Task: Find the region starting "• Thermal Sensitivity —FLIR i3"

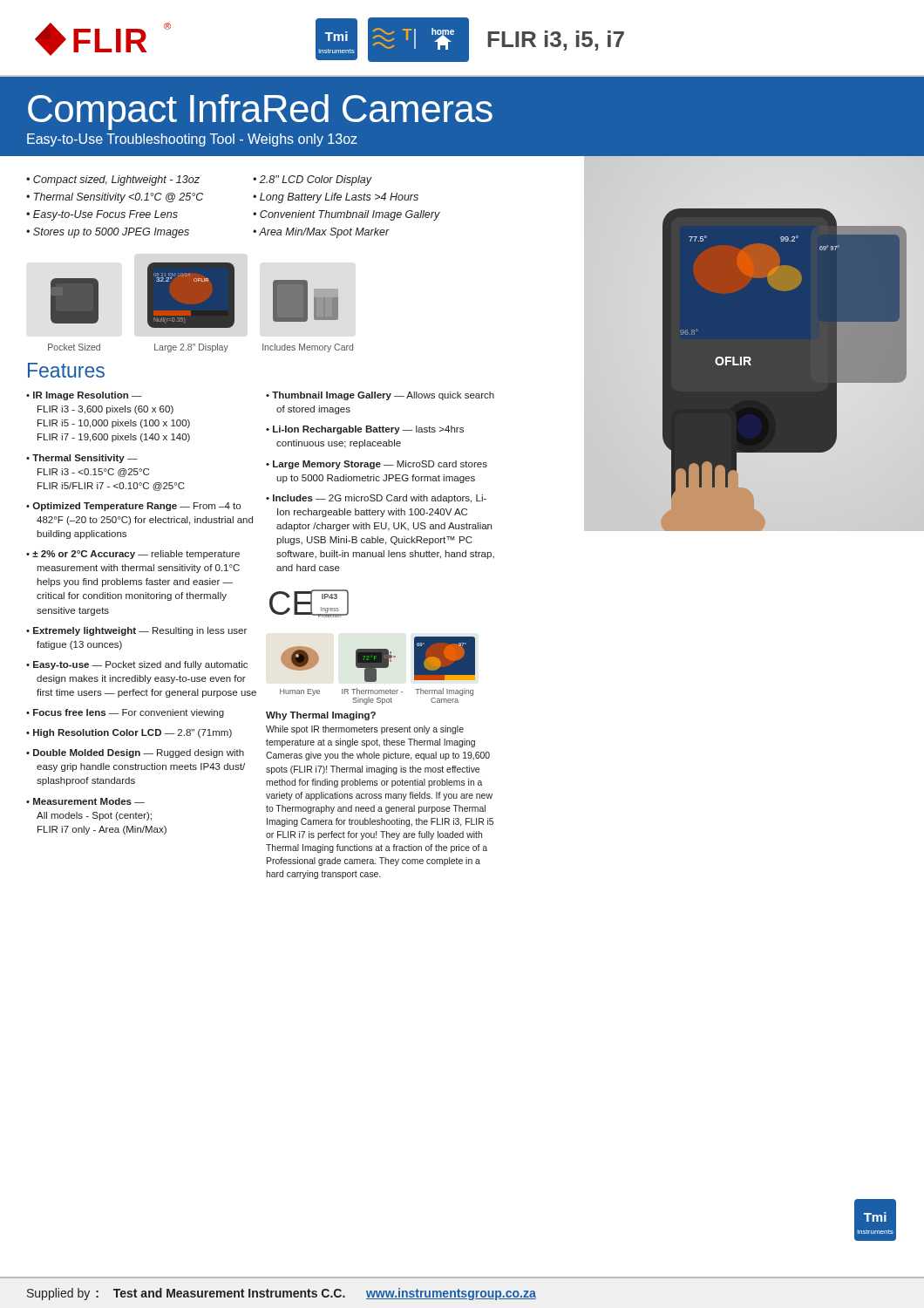Action: (106, 471)
